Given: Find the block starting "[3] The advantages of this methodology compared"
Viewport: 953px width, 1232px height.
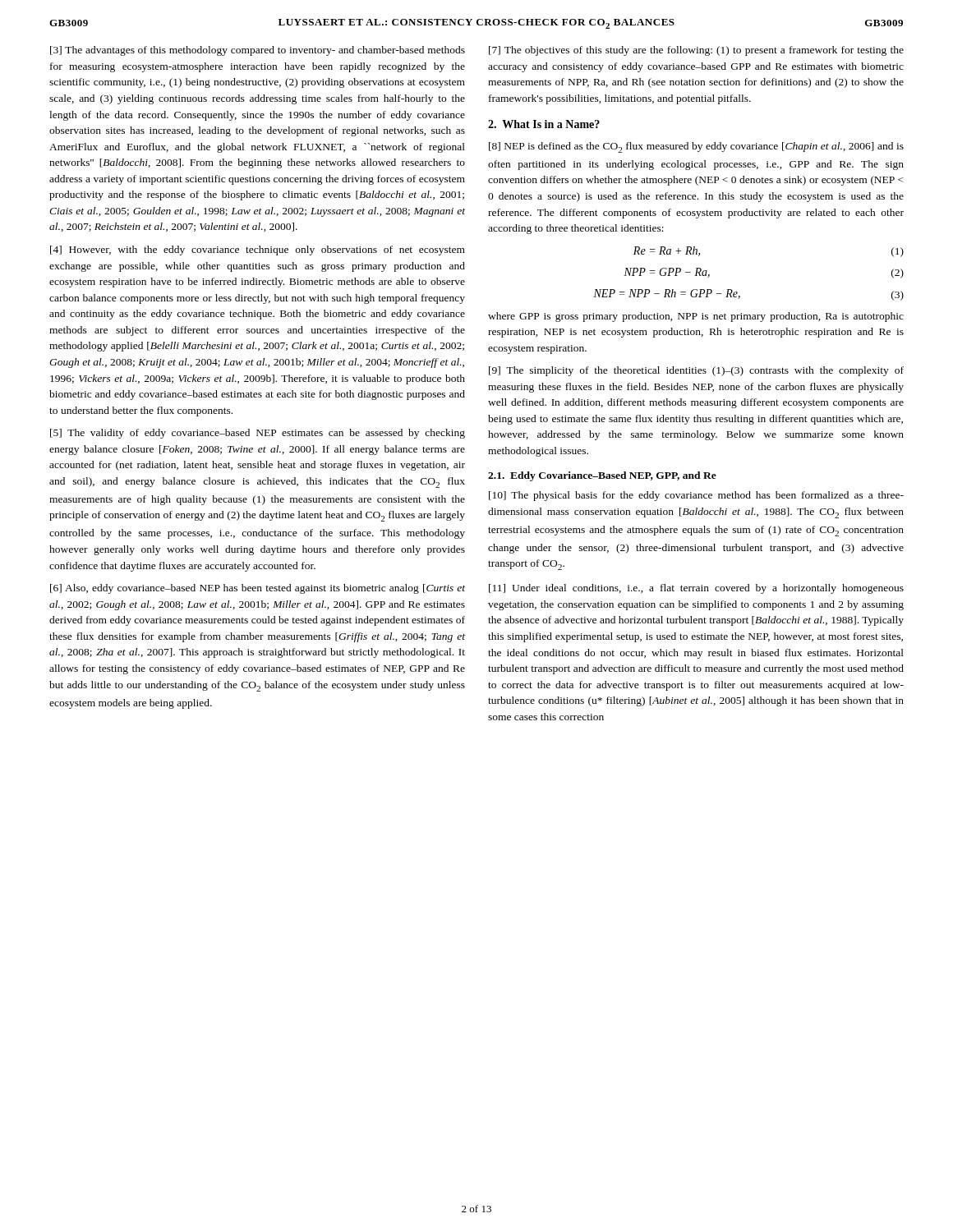Looking at the screenshot, I should [x=257, y=138].
